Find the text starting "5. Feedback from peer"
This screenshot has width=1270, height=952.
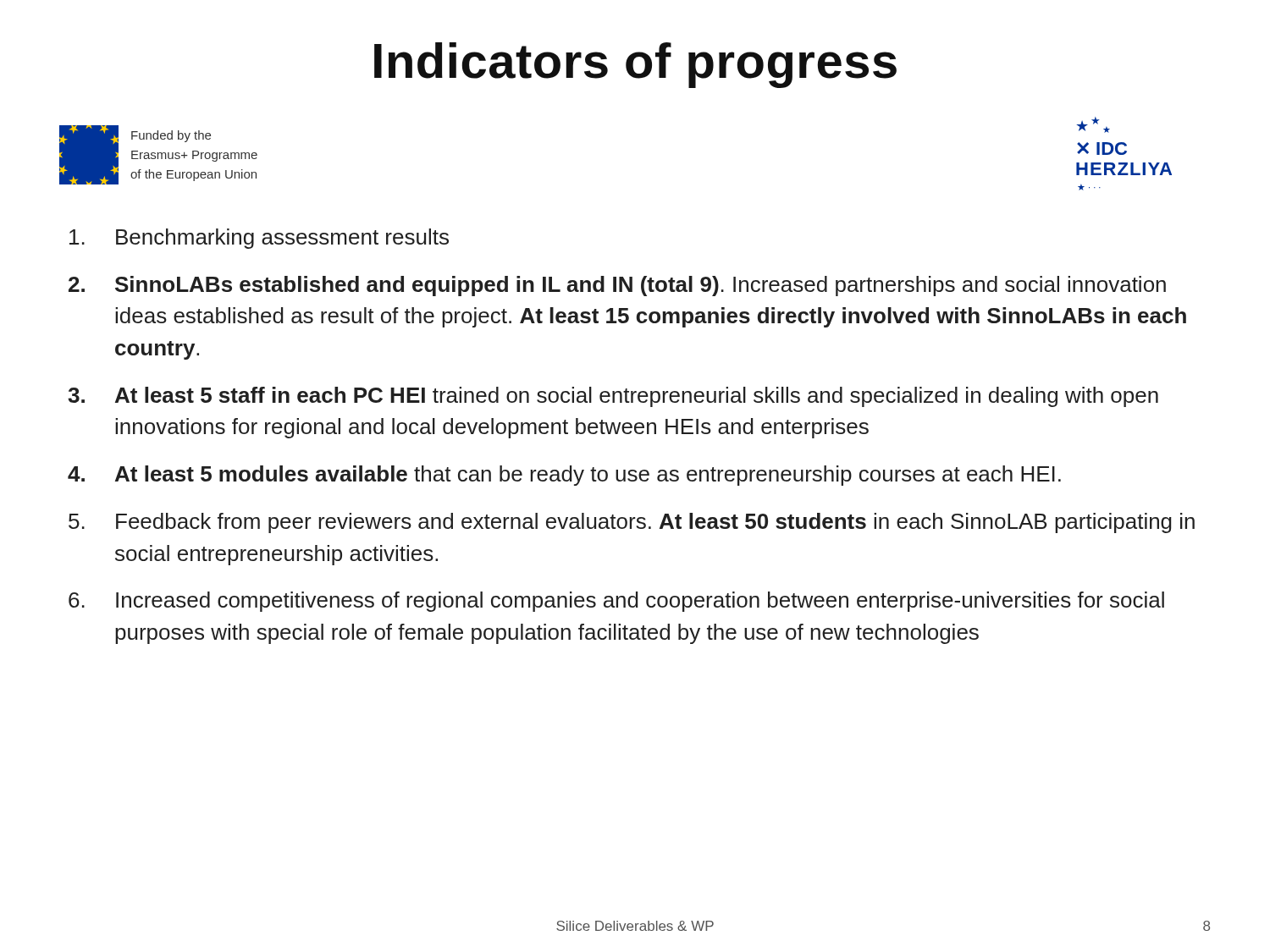[635, 538]
